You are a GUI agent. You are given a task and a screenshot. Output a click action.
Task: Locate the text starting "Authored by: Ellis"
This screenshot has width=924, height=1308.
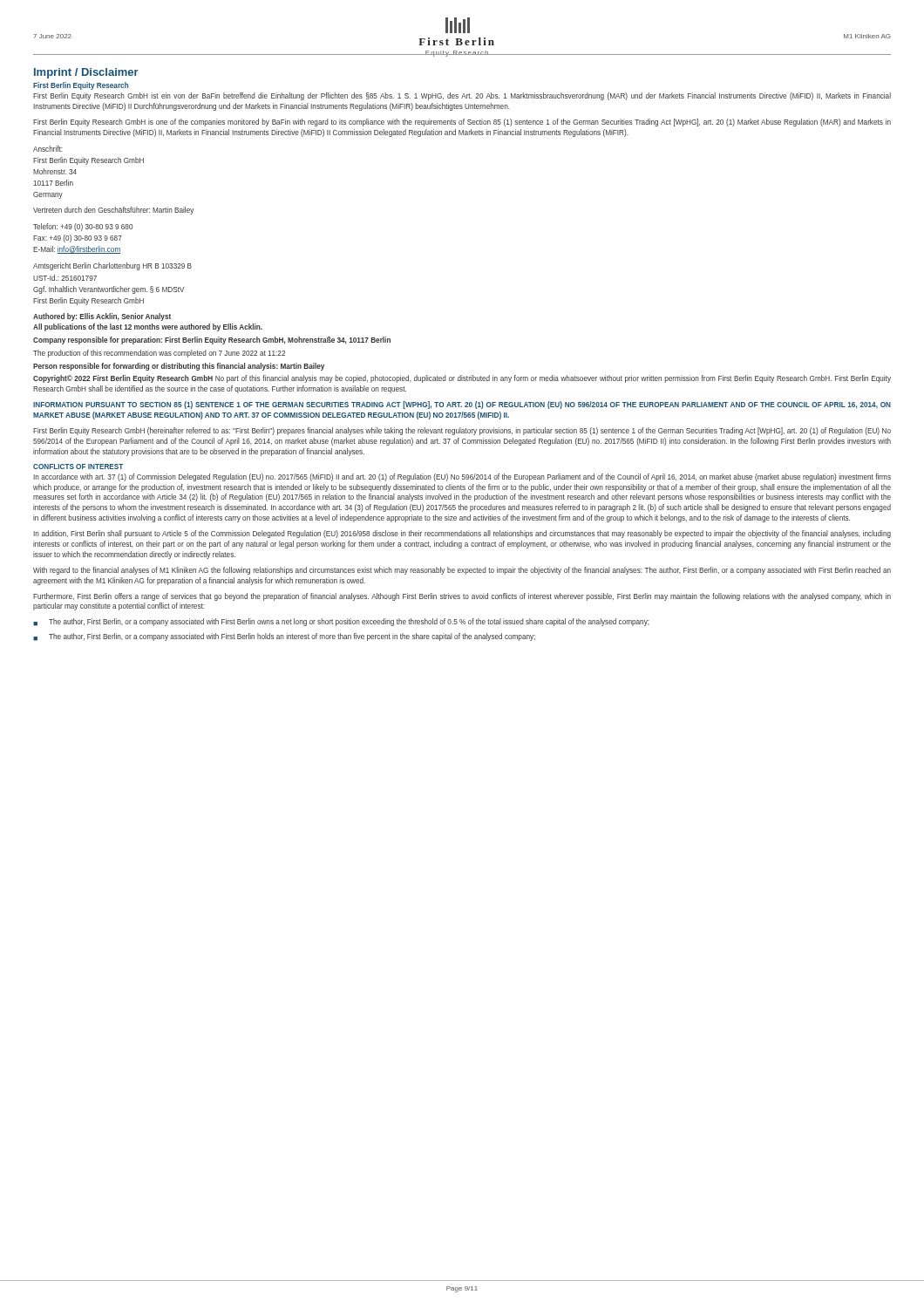pyautogui.click(x=148, y=322)
